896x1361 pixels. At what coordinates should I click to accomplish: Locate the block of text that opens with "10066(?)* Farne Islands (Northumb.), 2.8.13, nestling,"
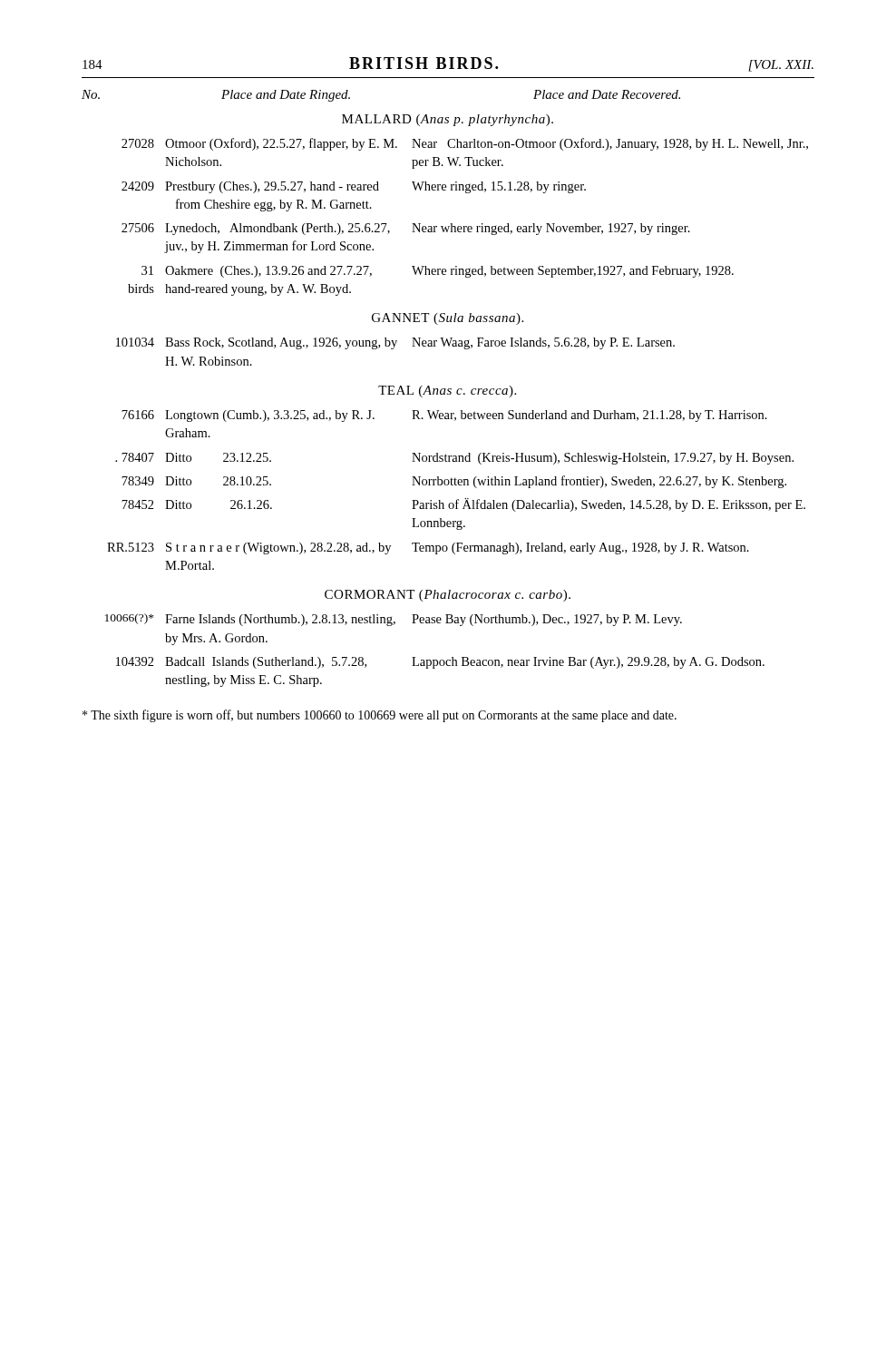(448, 628)
